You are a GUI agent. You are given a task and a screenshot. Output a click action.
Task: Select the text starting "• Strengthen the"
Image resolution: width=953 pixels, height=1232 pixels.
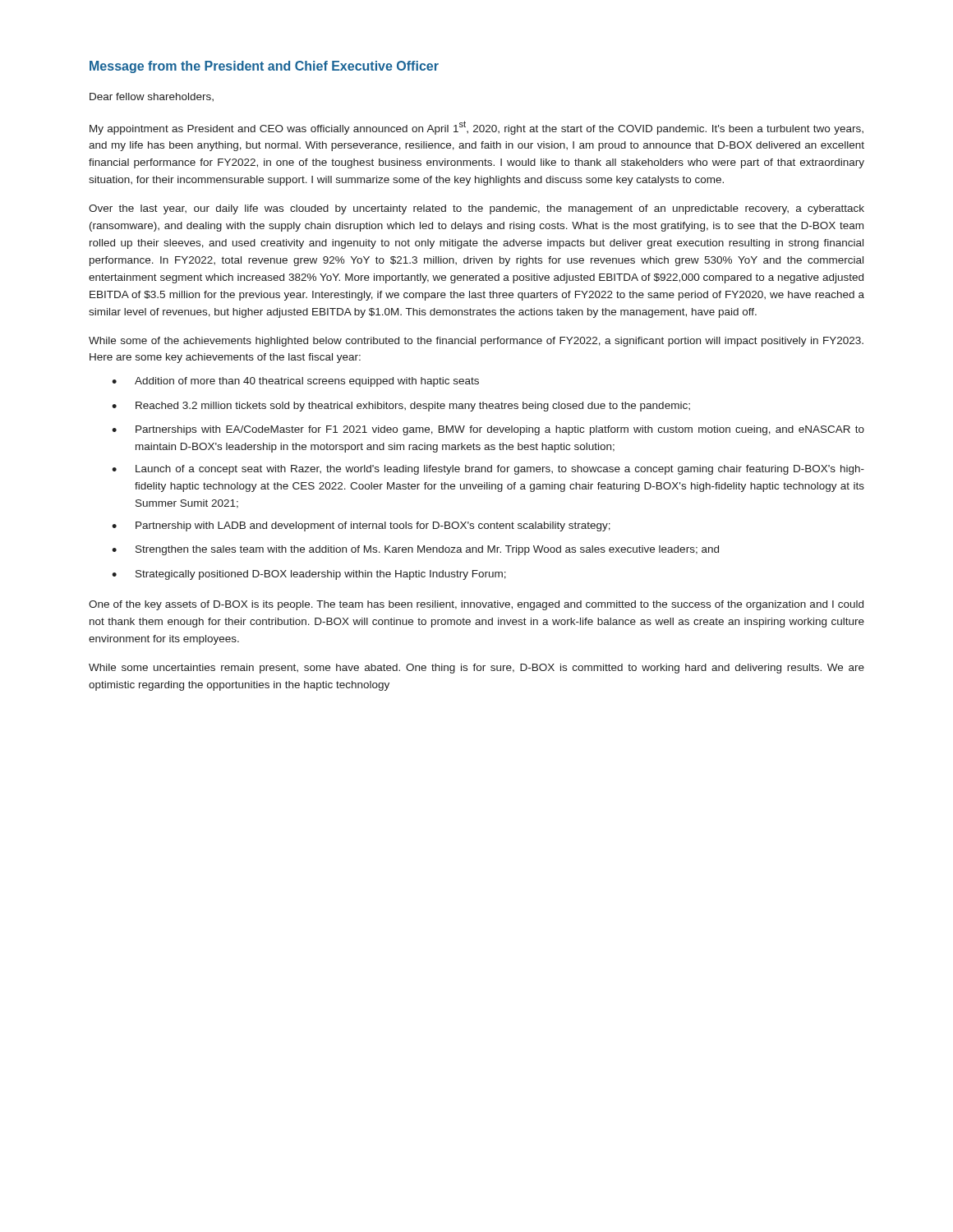coord(488,551)
